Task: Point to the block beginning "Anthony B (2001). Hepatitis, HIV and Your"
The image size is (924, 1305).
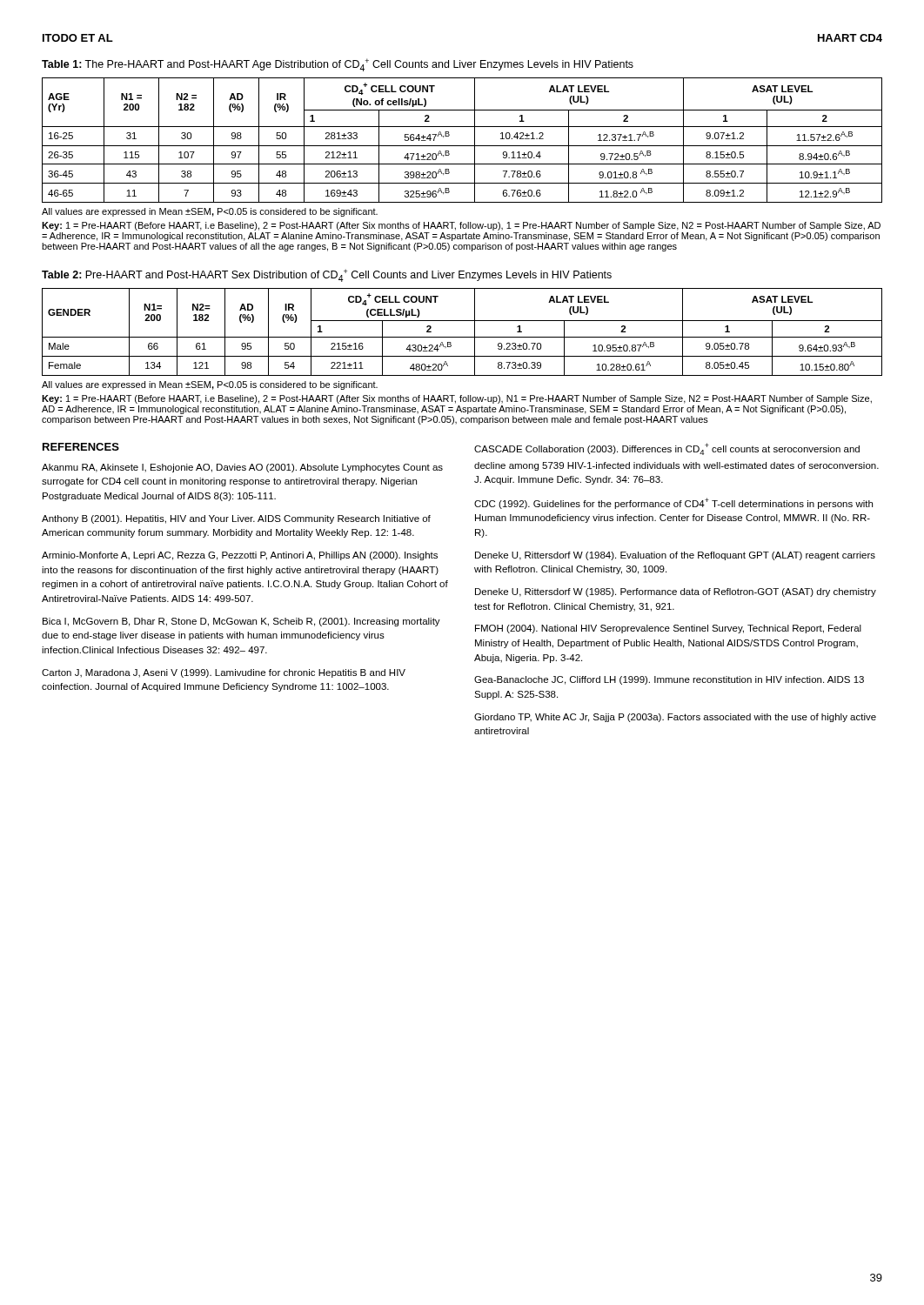Action: coord(236,525)
